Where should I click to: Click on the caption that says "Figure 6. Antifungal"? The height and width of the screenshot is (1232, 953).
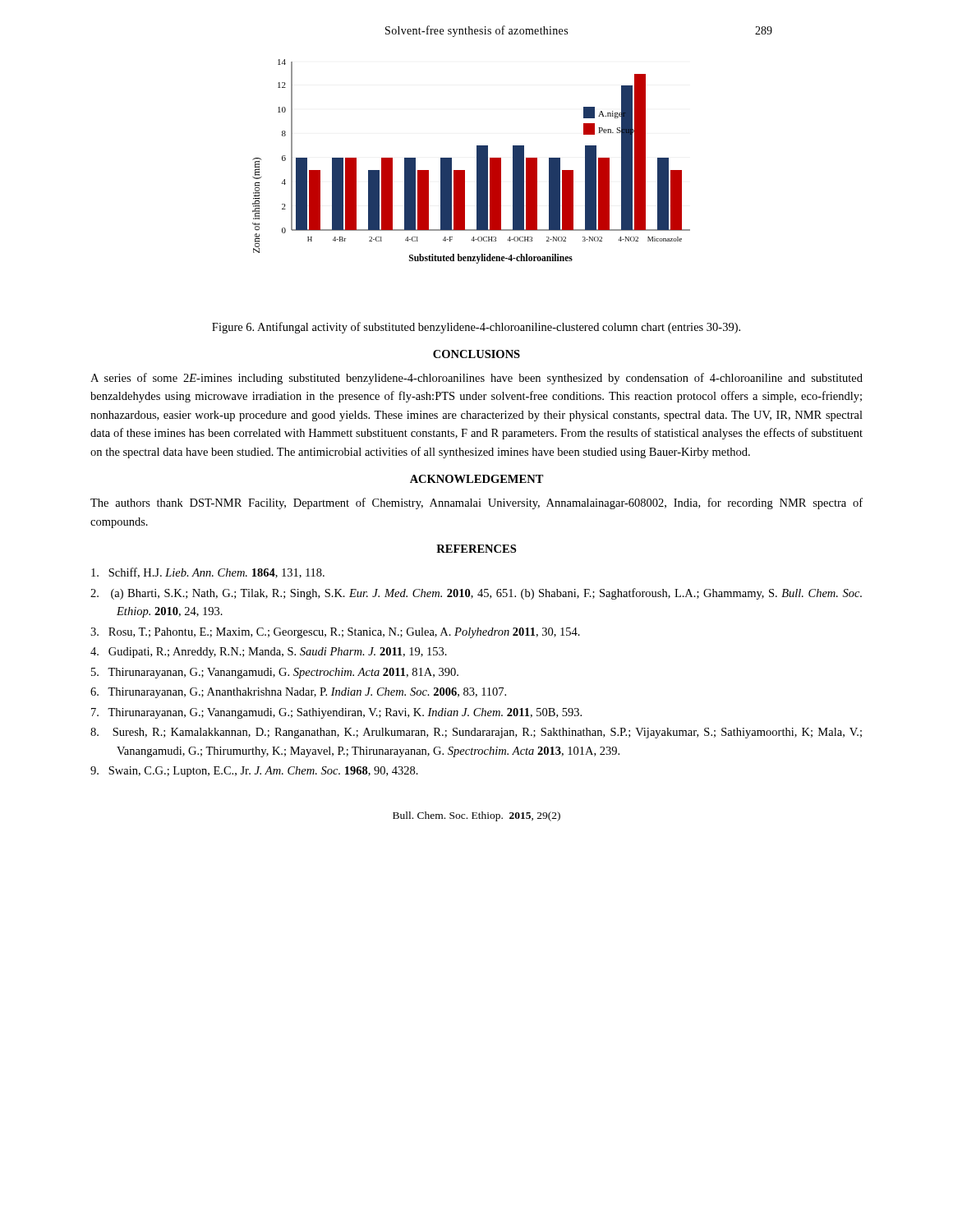click(476, 327)
